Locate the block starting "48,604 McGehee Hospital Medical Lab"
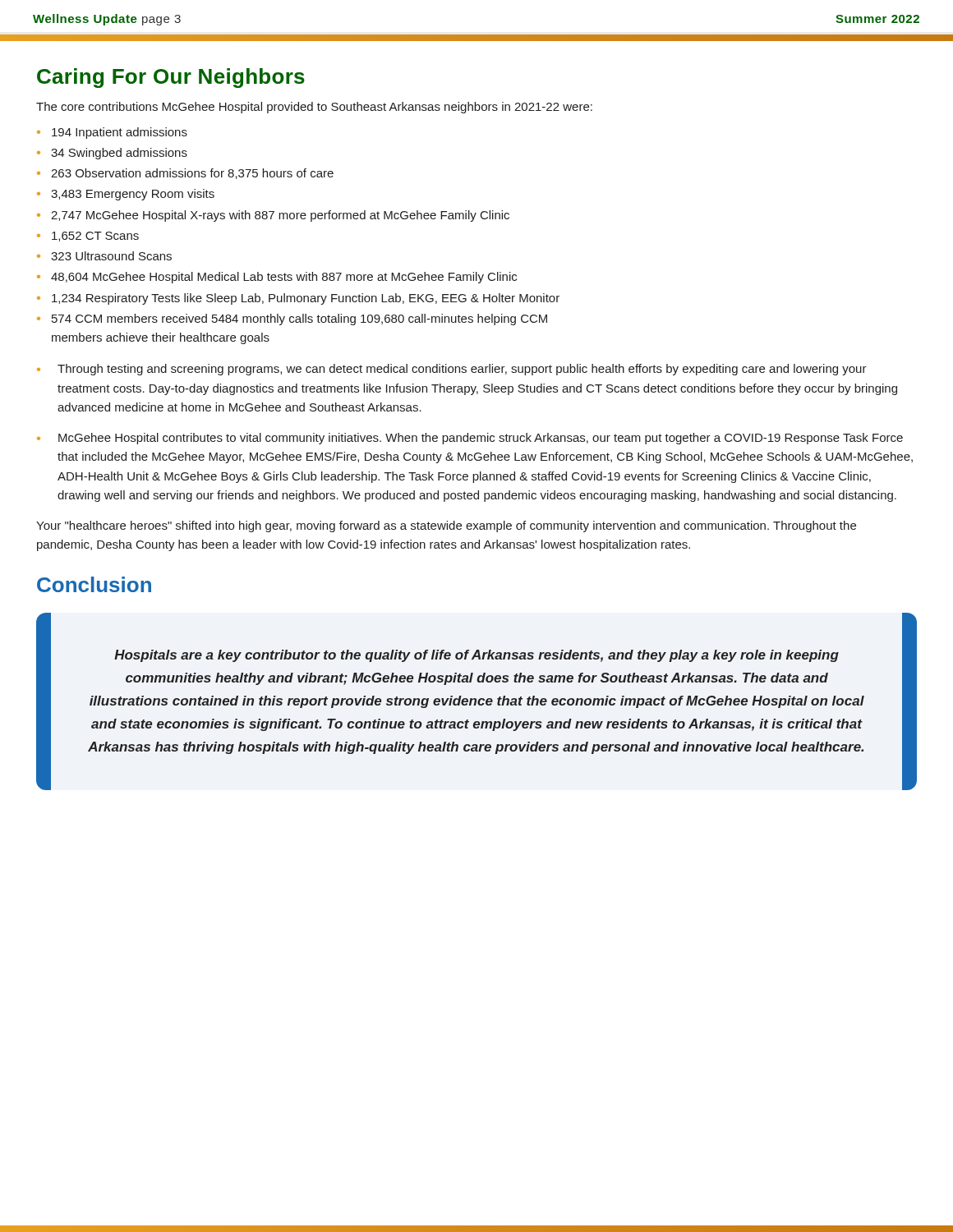 click(x=284, y=277)
